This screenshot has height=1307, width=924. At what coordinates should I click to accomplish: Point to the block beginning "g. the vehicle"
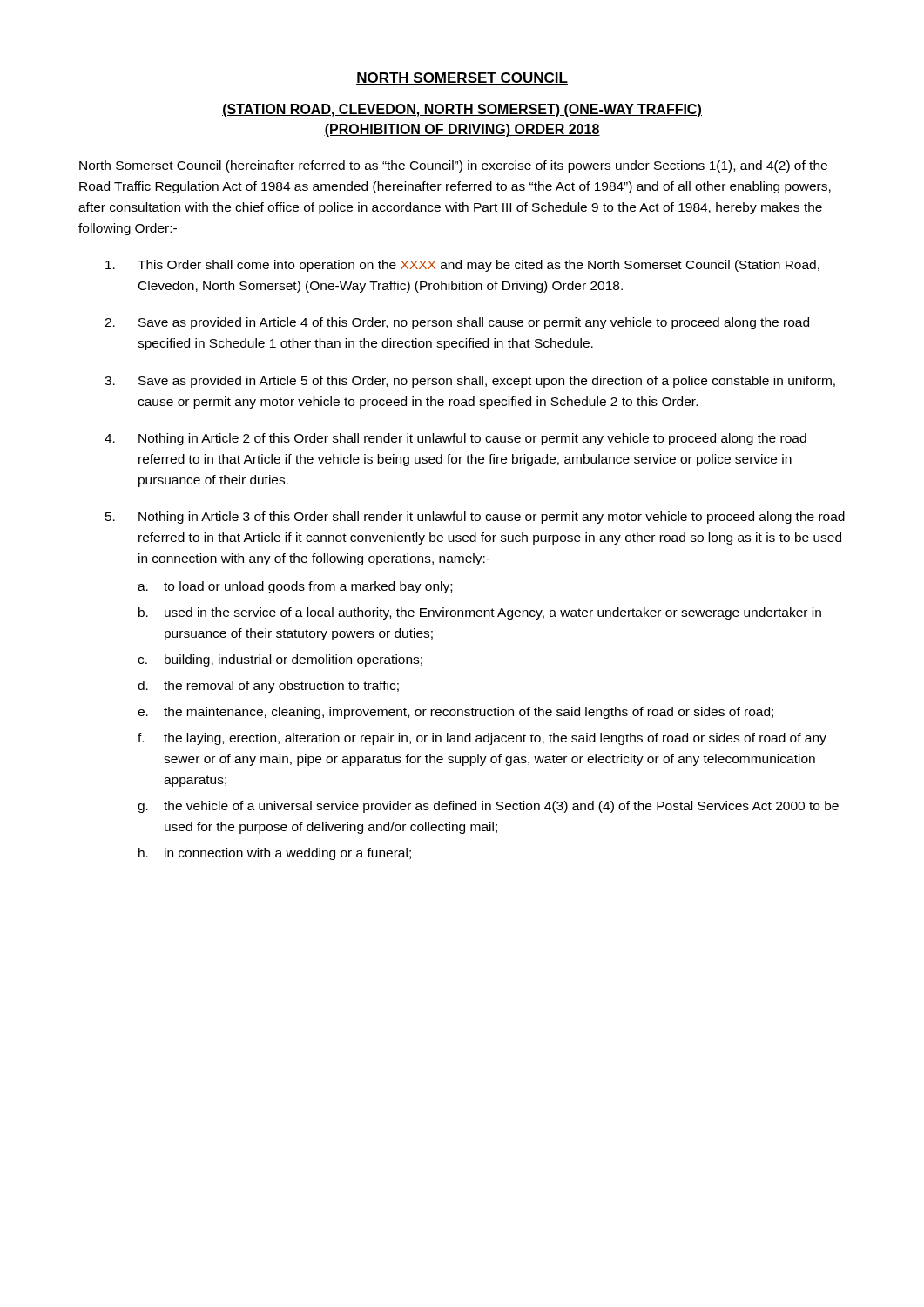[x=492, y=816]
